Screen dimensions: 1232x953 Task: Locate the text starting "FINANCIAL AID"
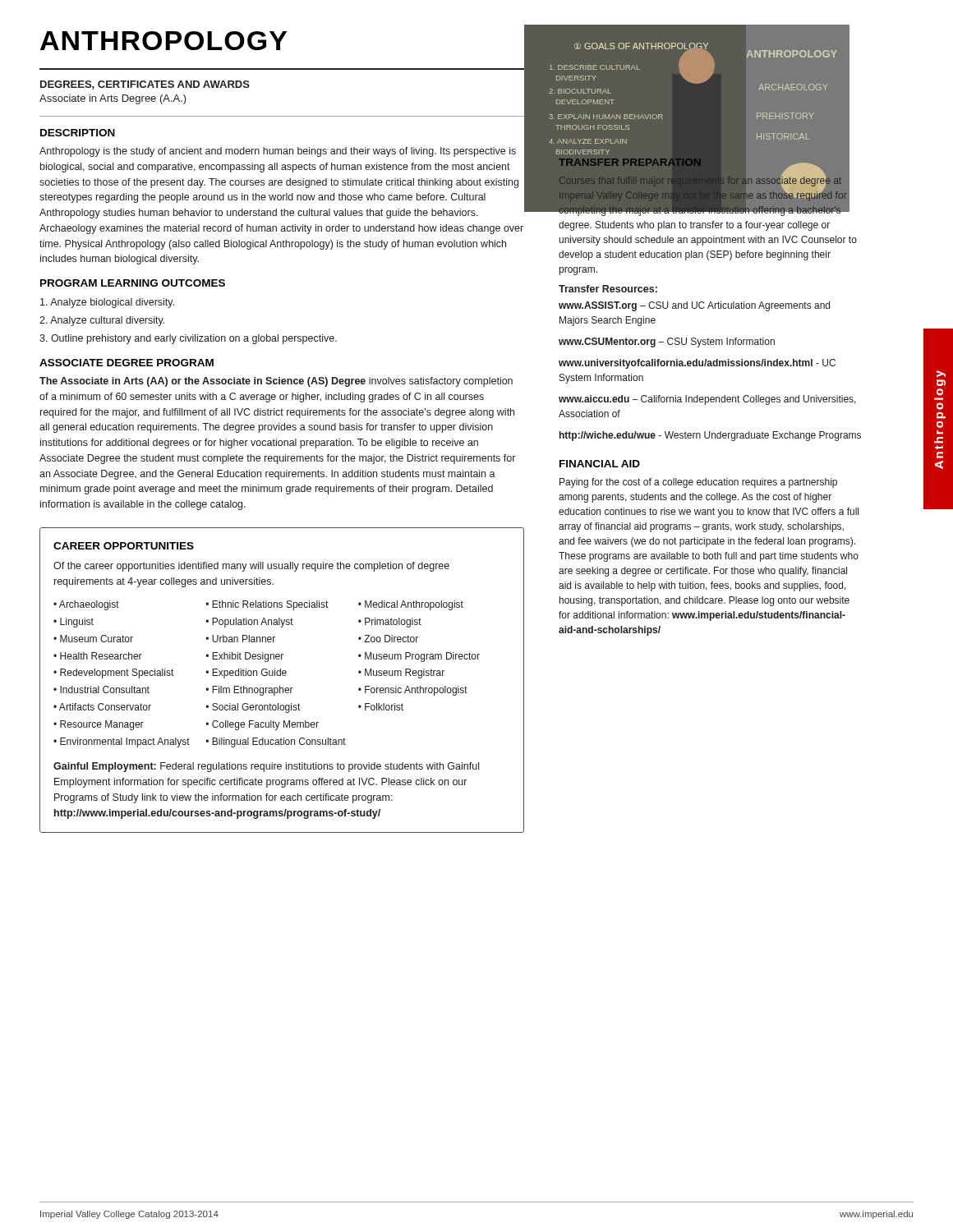click(x=599, y=464)
